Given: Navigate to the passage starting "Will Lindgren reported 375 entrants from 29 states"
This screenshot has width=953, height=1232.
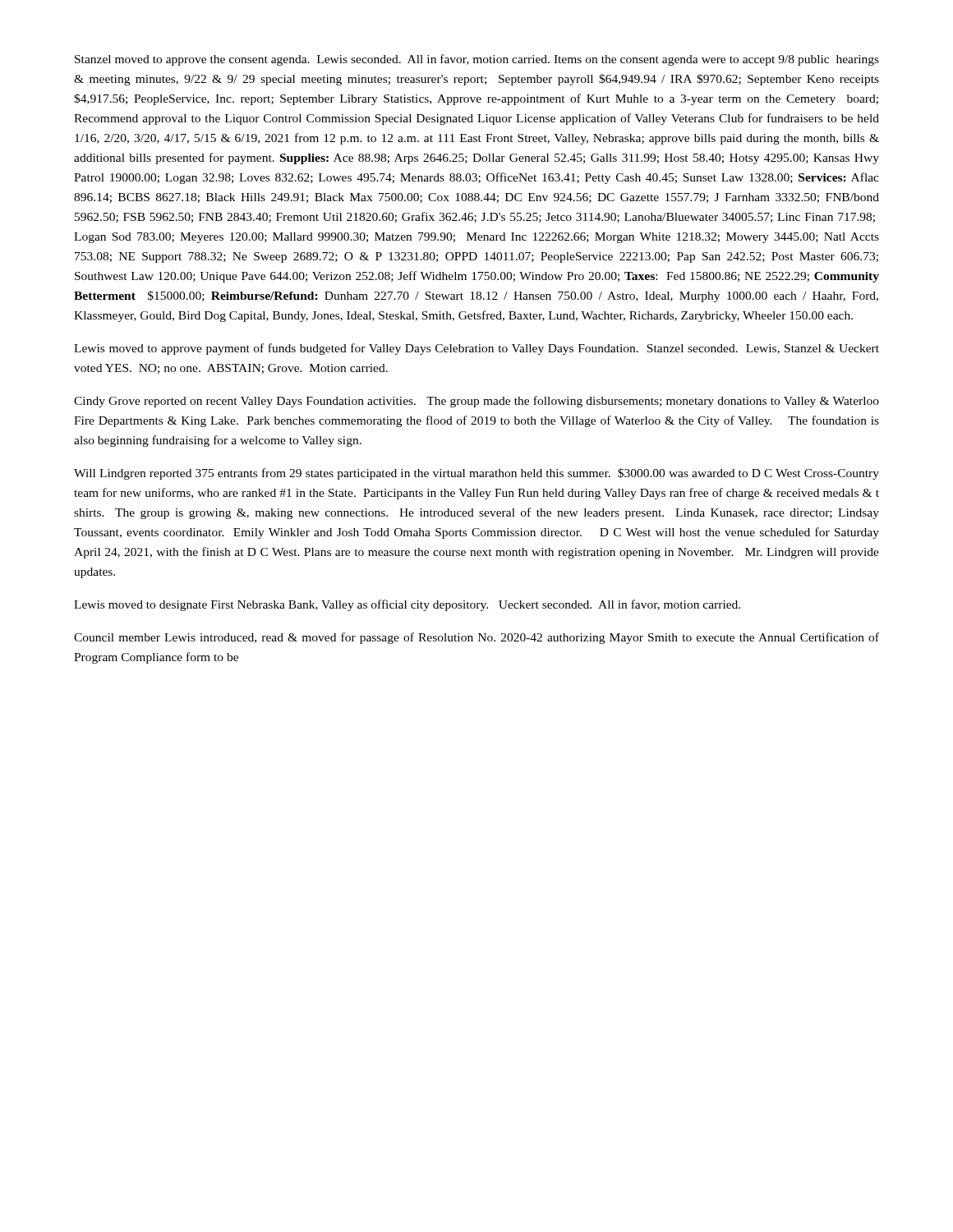Looking at the screenshot, I should [476, 522].
